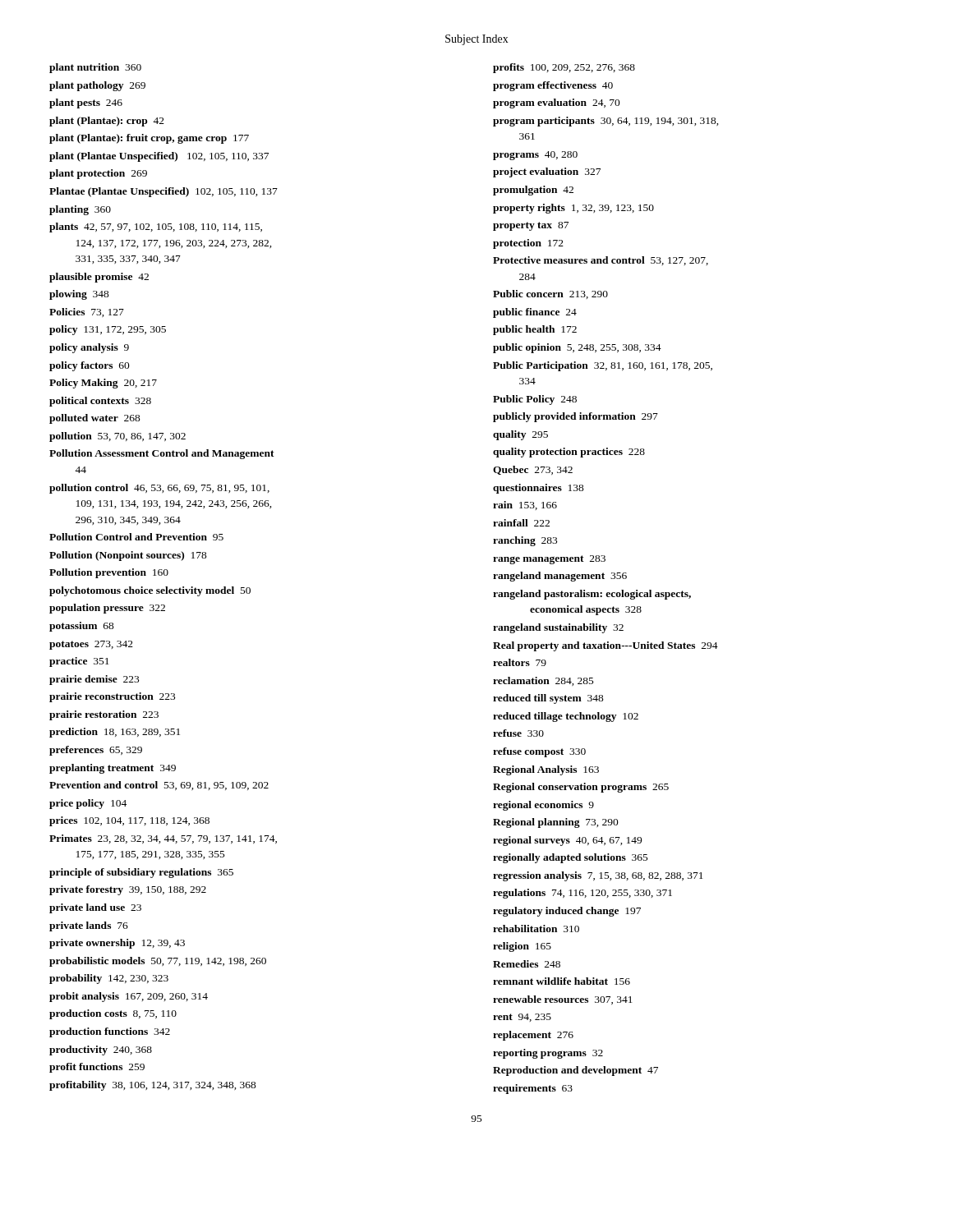Click on the list item that says "plants 42, 57, 97, 102, 105, 108,"
This screenshot has width=953, height=1232.
point(161,242)
